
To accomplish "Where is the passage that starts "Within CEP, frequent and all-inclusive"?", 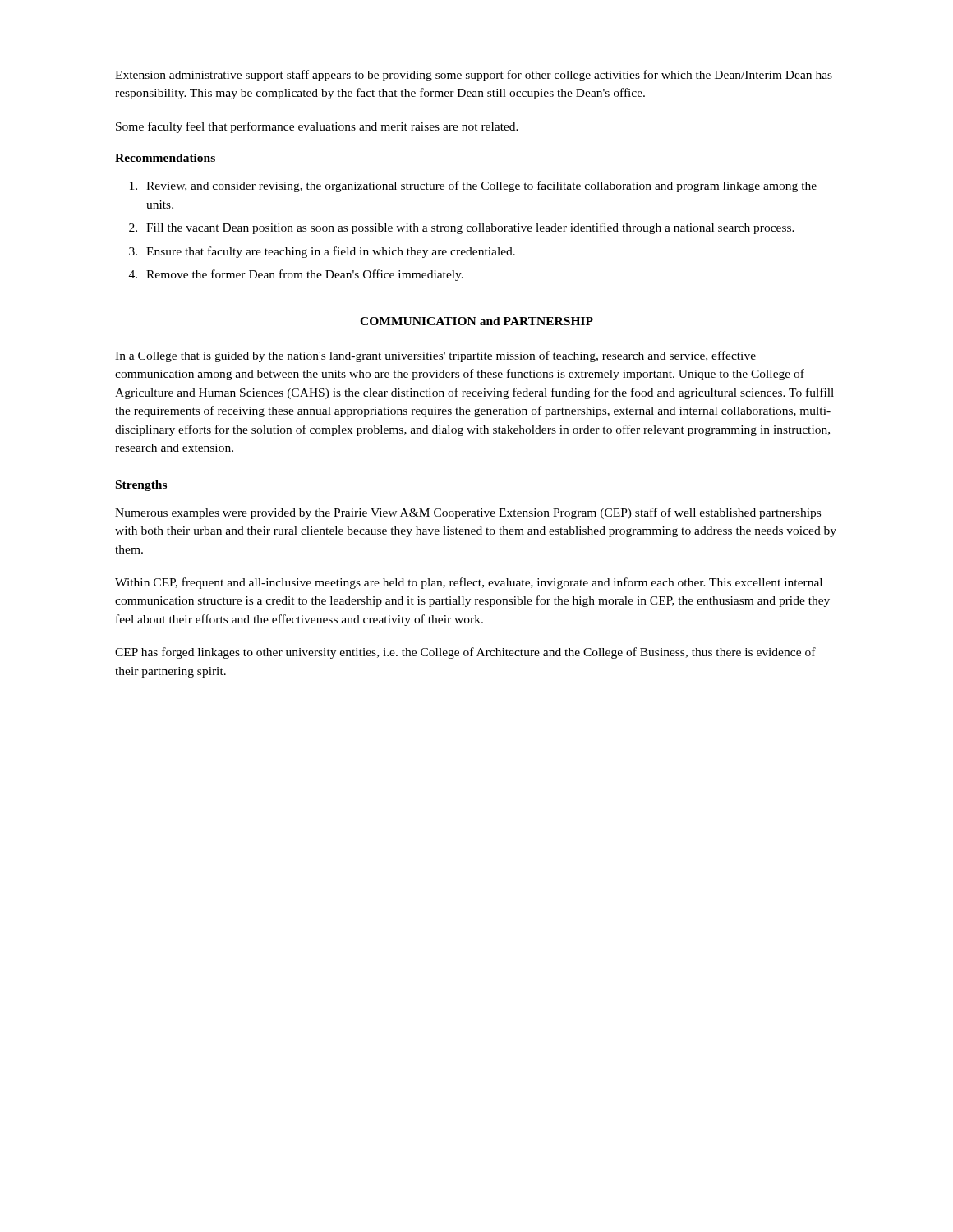I will coord(473,600).
